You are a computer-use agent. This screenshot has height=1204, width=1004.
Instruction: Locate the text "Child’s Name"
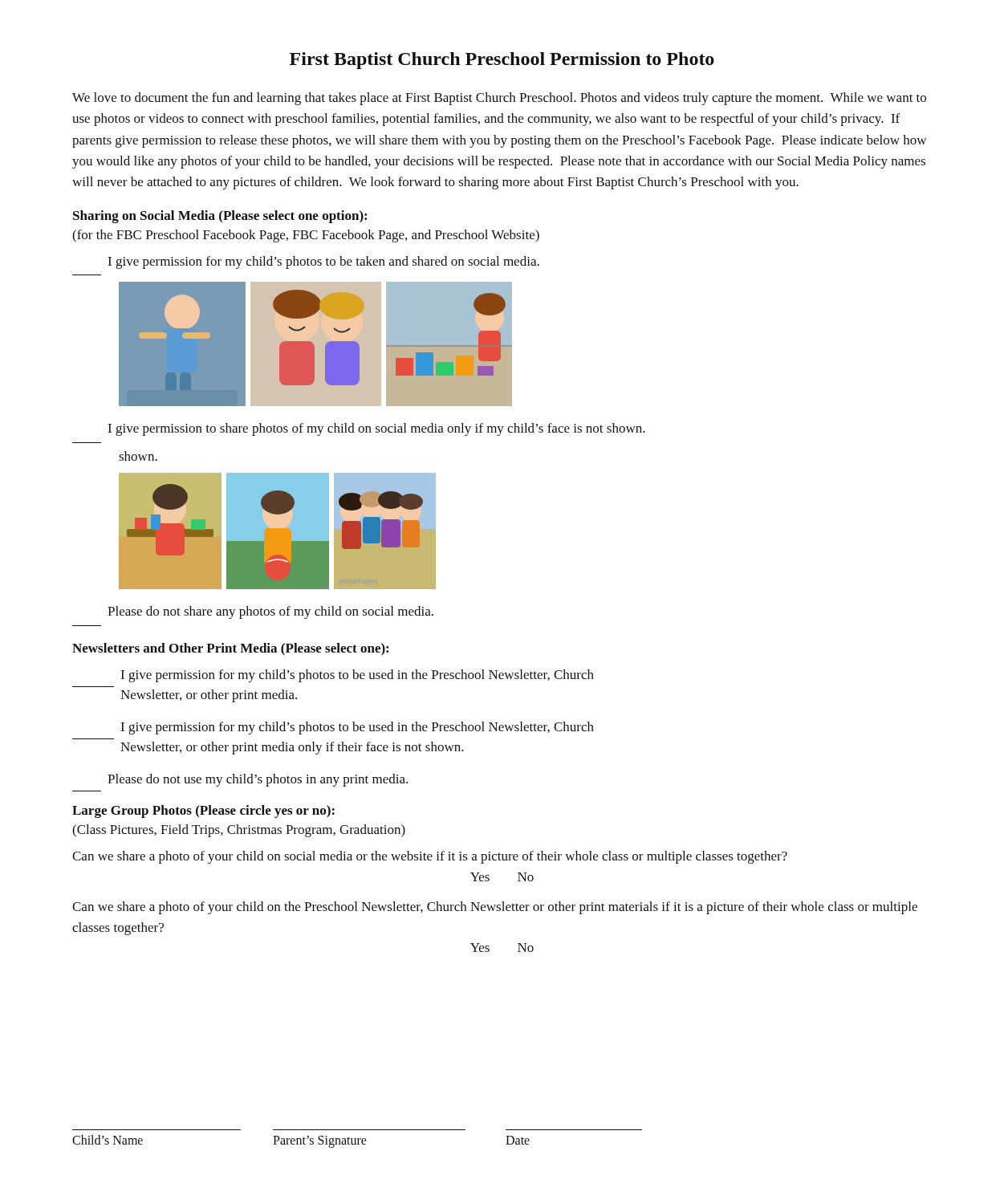[x=156, y=1131]
